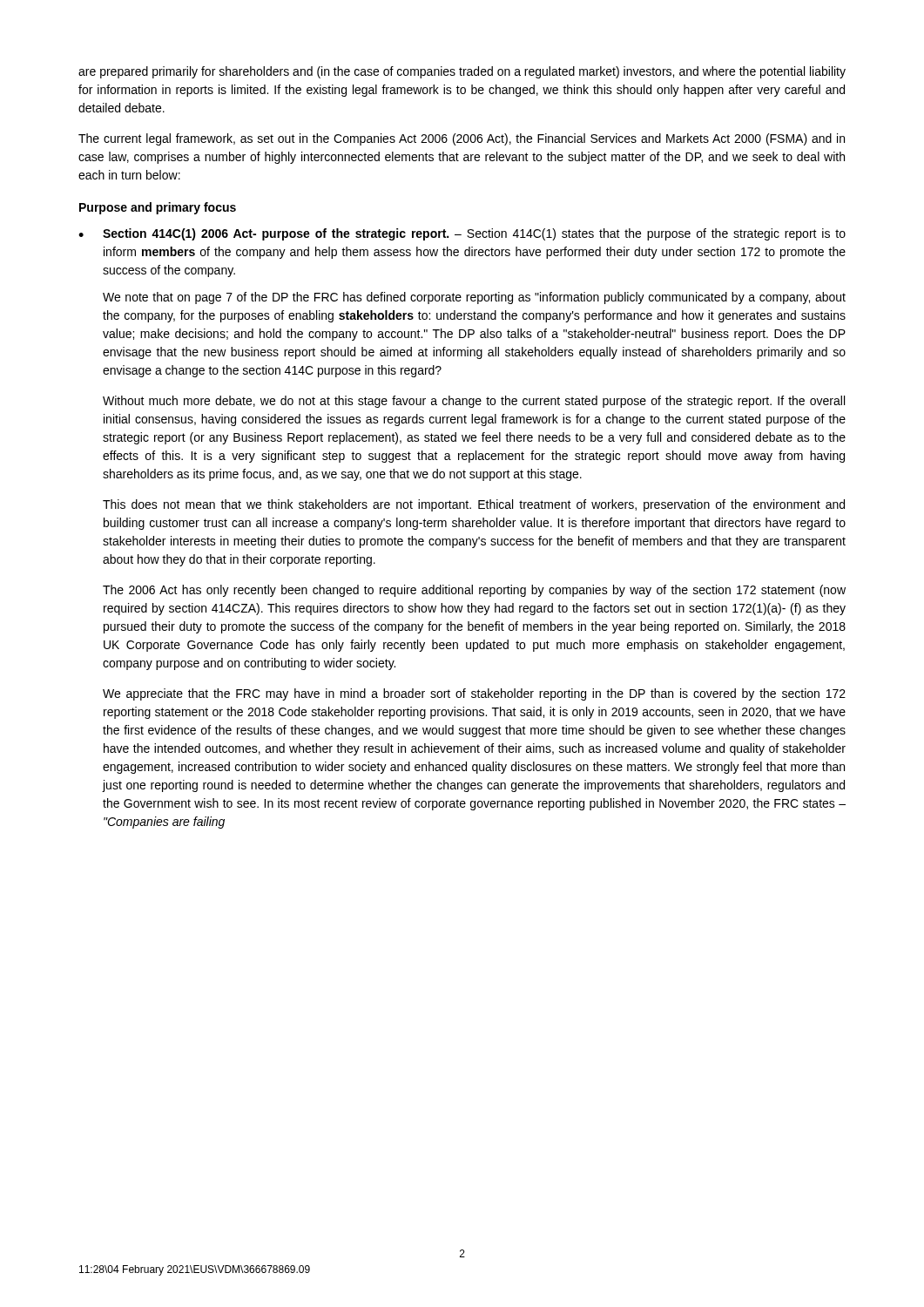Select the text block that says "The current legal framework, as"
Screen dimensions: 1307x924
(462, 157)
